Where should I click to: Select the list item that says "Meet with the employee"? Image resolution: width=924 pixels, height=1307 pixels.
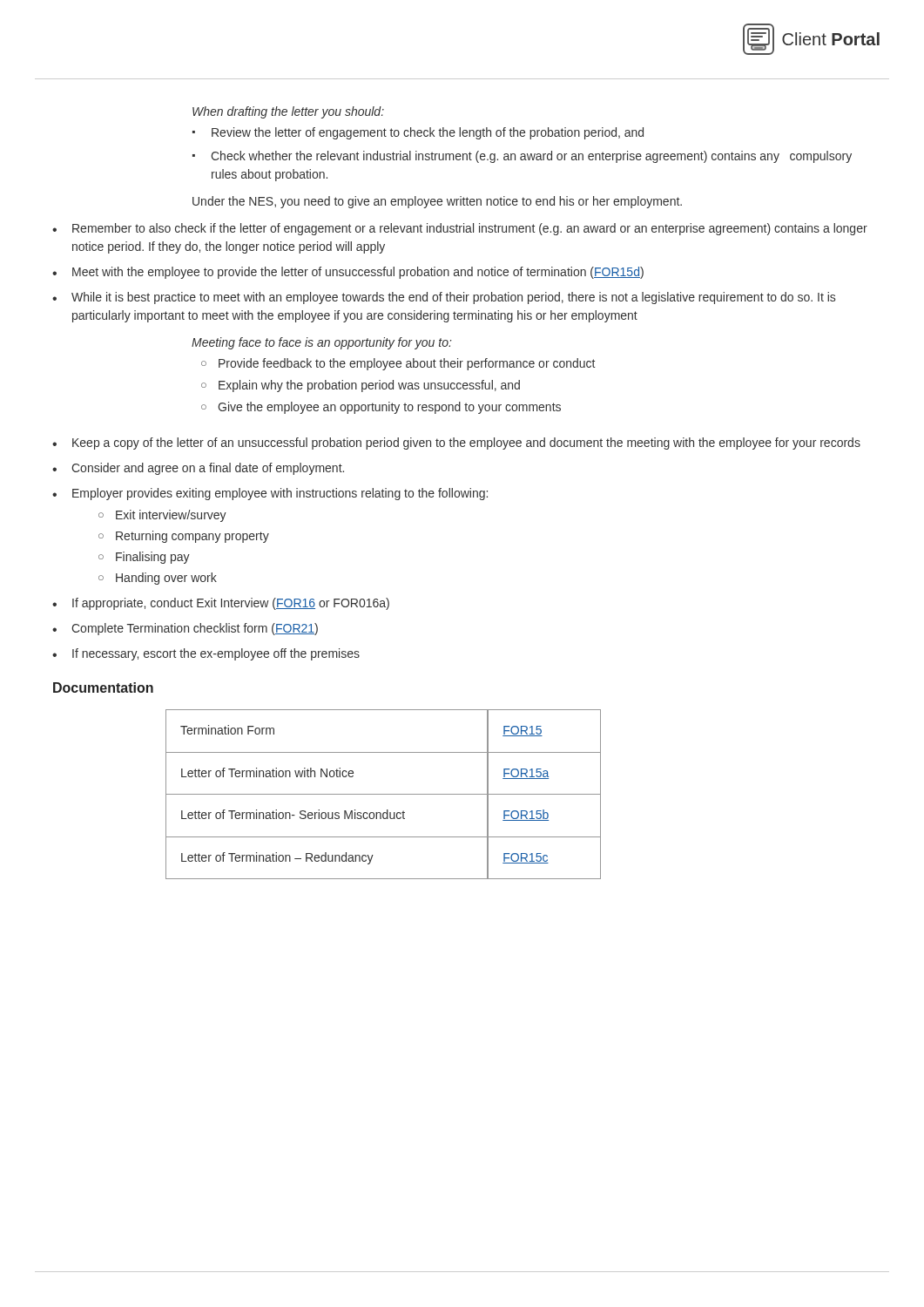coord(358,272)
